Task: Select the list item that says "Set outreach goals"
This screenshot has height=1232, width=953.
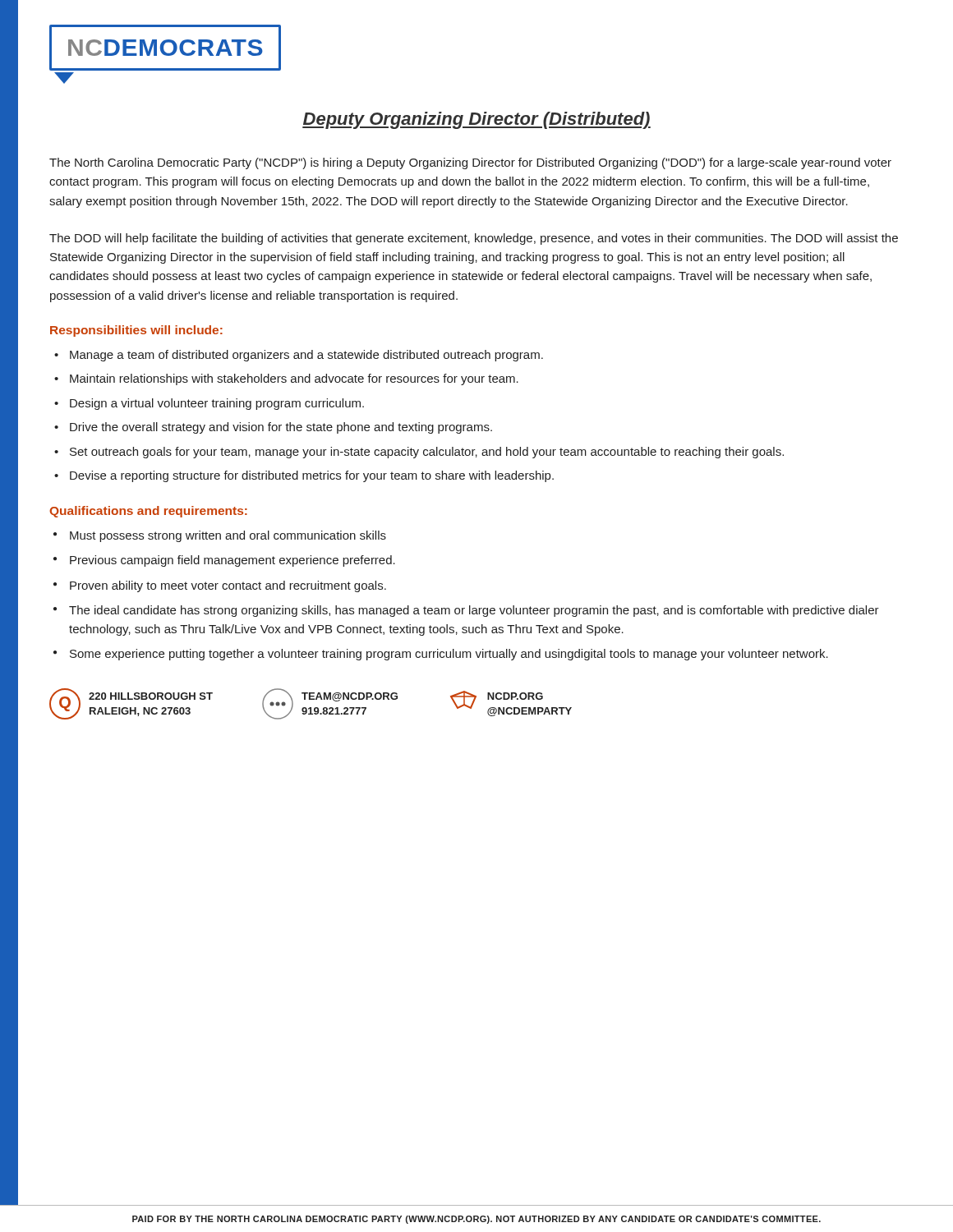Action: 427,451
